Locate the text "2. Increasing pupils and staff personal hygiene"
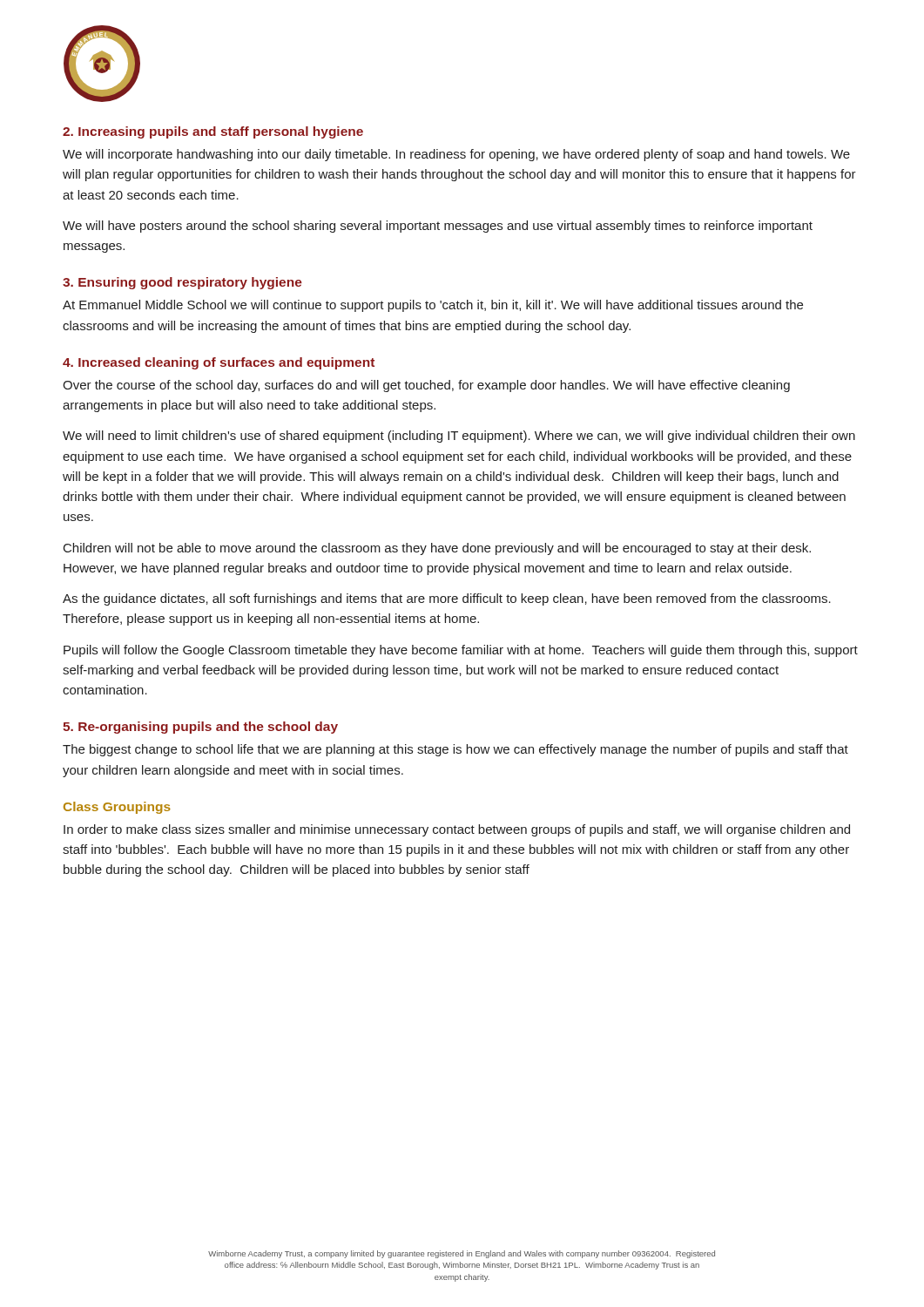 (213, 131)
